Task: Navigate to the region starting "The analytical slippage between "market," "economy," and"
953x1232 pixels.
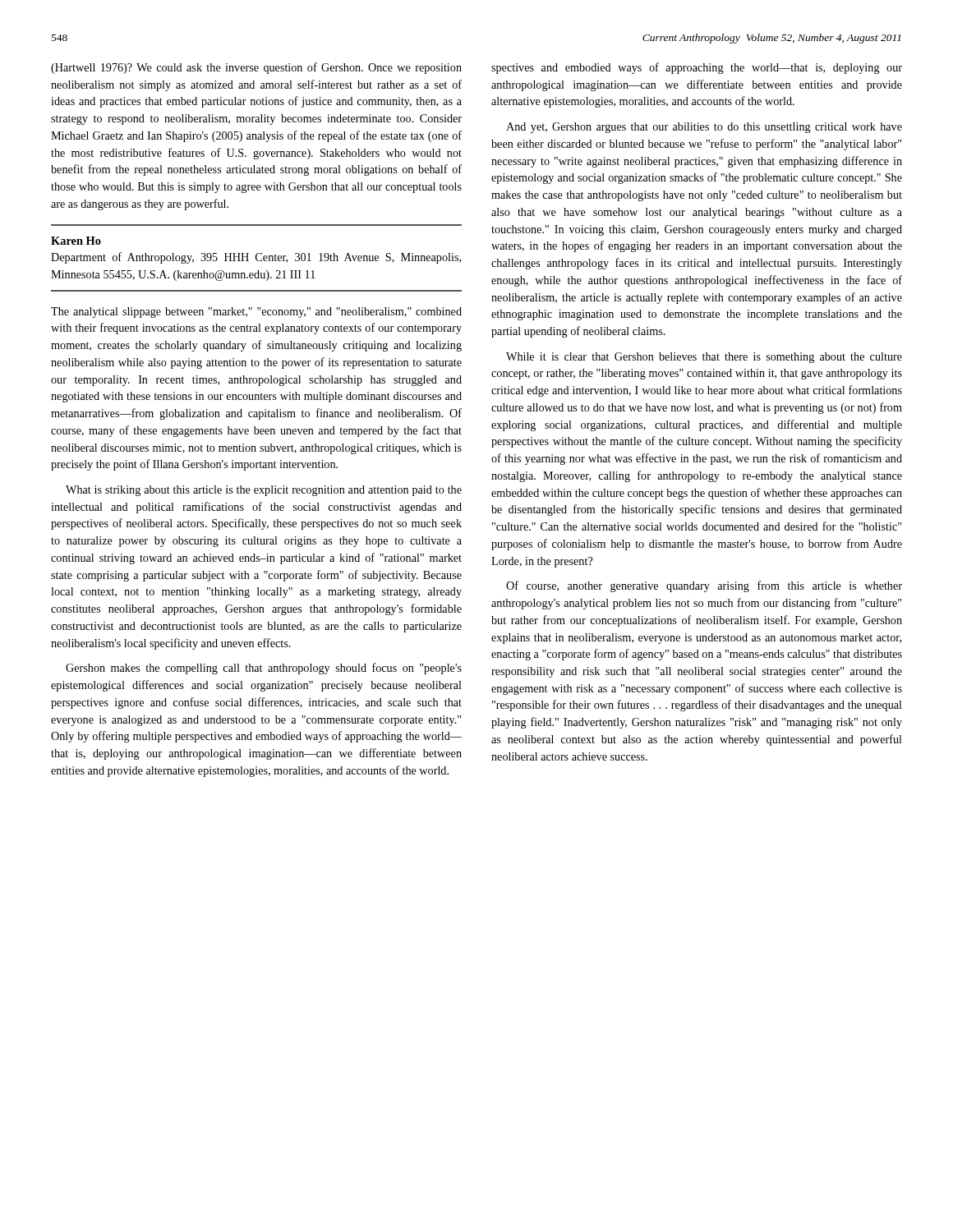Action: 256,388
